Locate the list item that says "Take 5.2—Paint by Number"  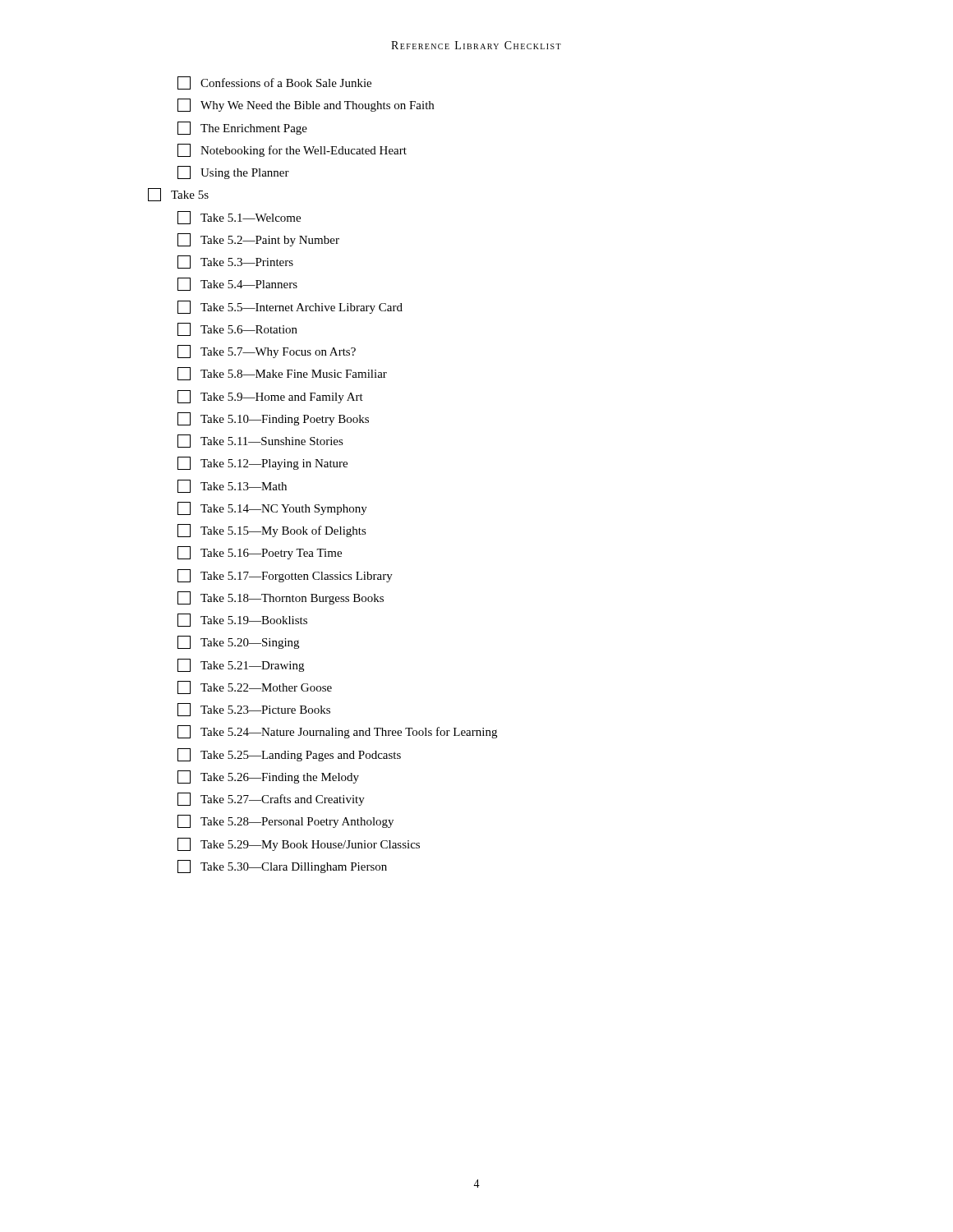[258, 240]
